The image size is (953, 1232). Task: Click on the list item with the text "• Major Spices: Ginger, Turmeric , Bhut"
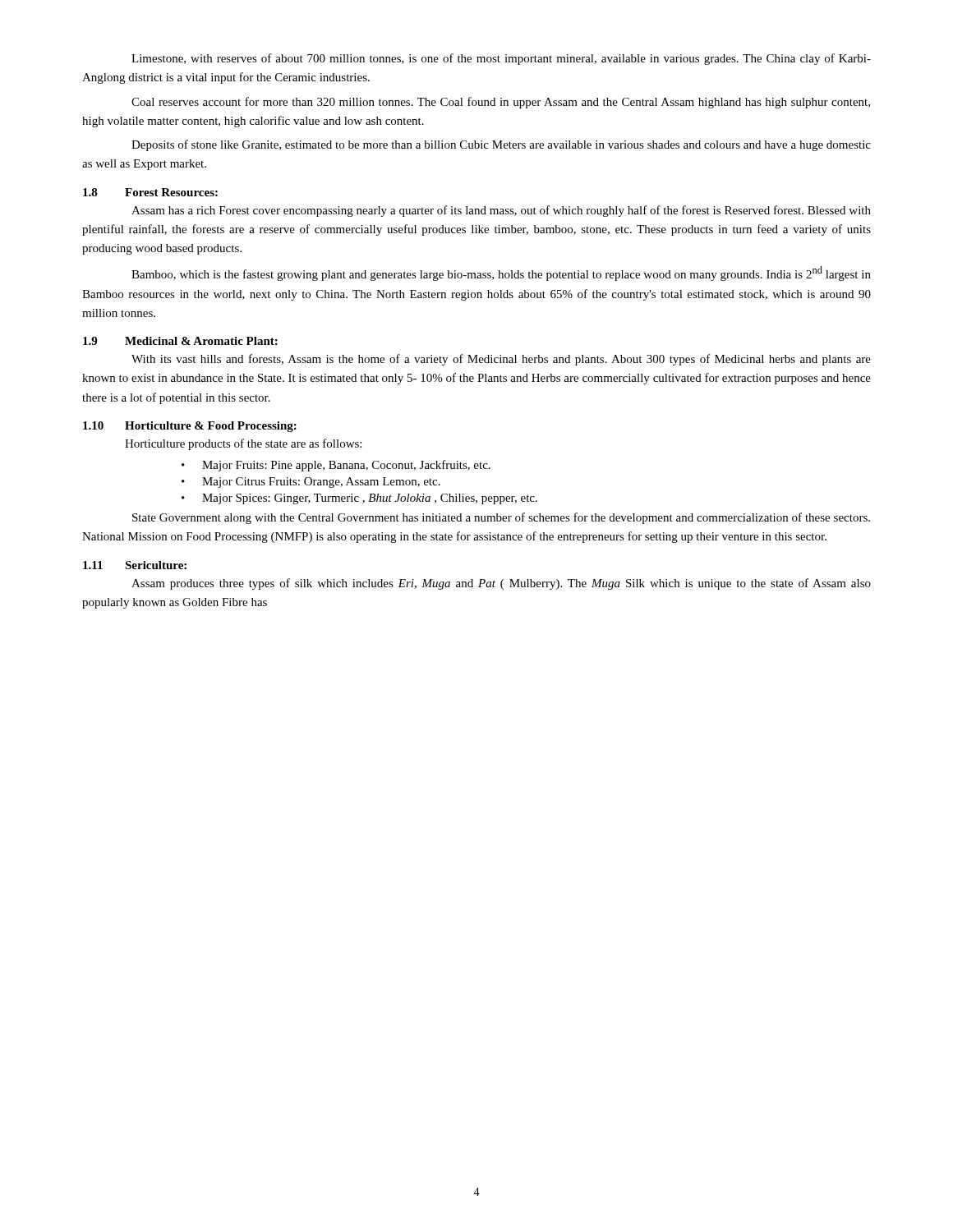(359, 498)
